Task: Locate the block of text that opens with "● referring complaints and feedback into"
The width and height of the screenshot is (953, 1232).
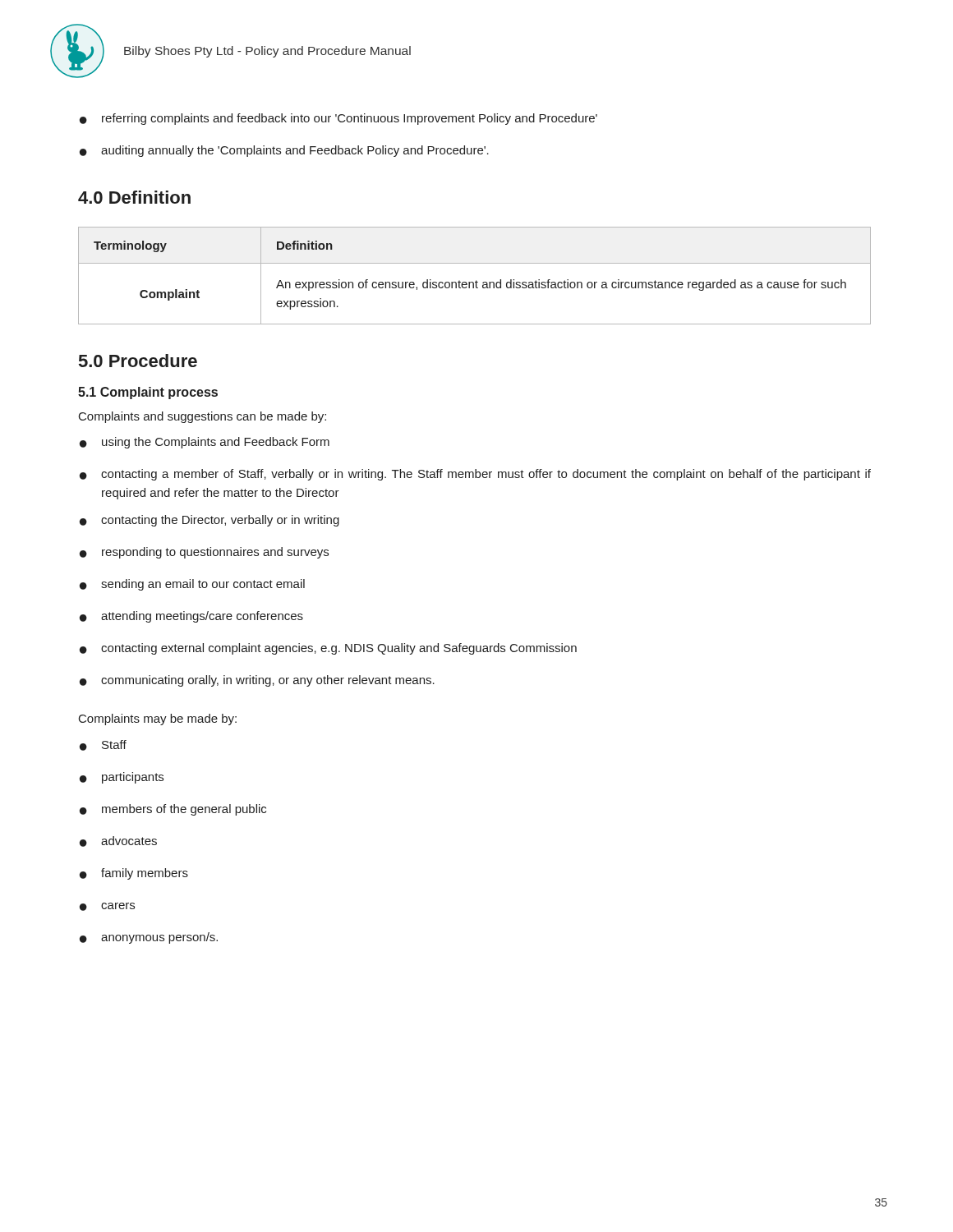Action: coord(338,120)
